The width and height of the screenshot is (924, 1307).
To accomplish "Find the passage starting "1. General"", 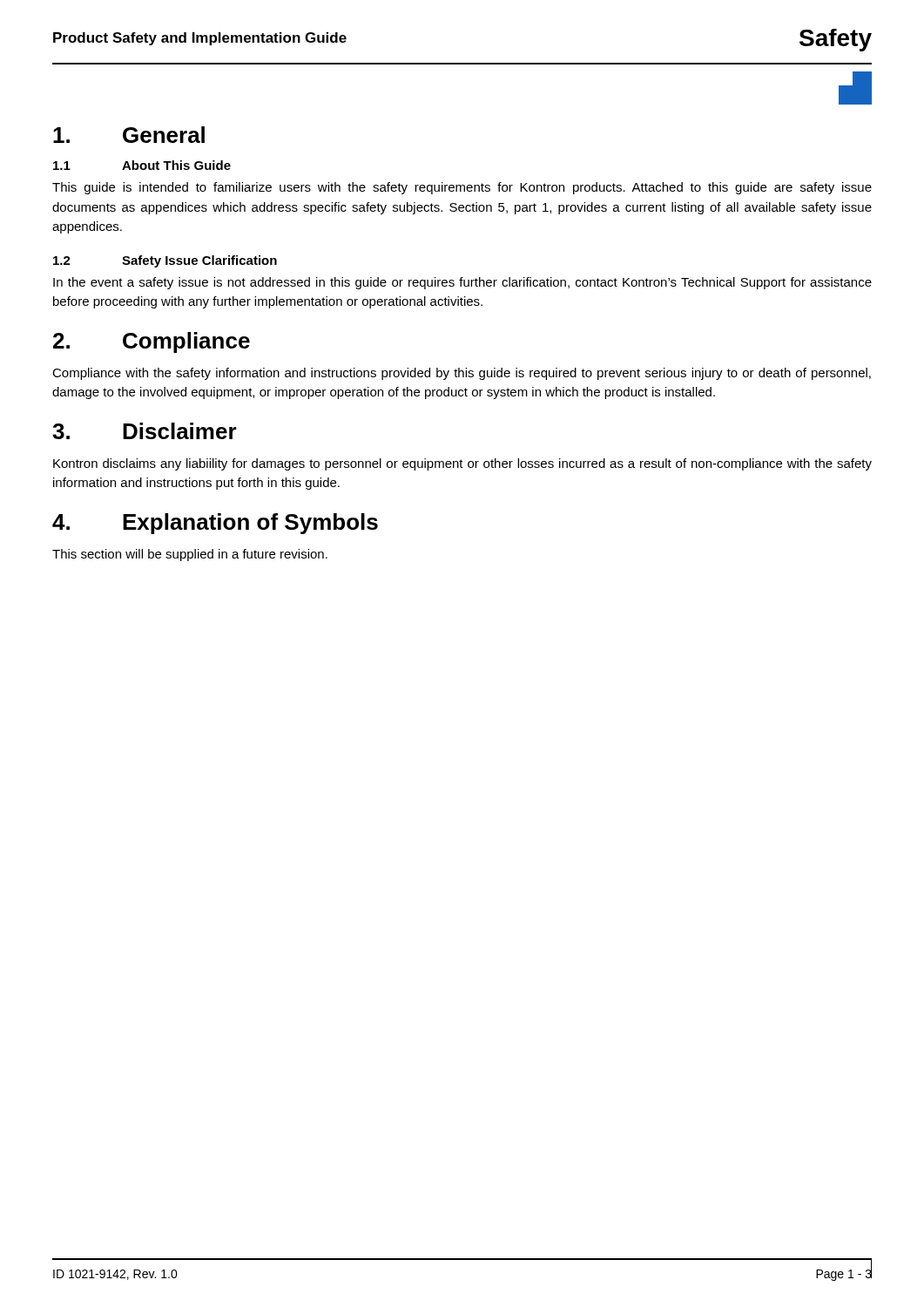I will (129, 135).
